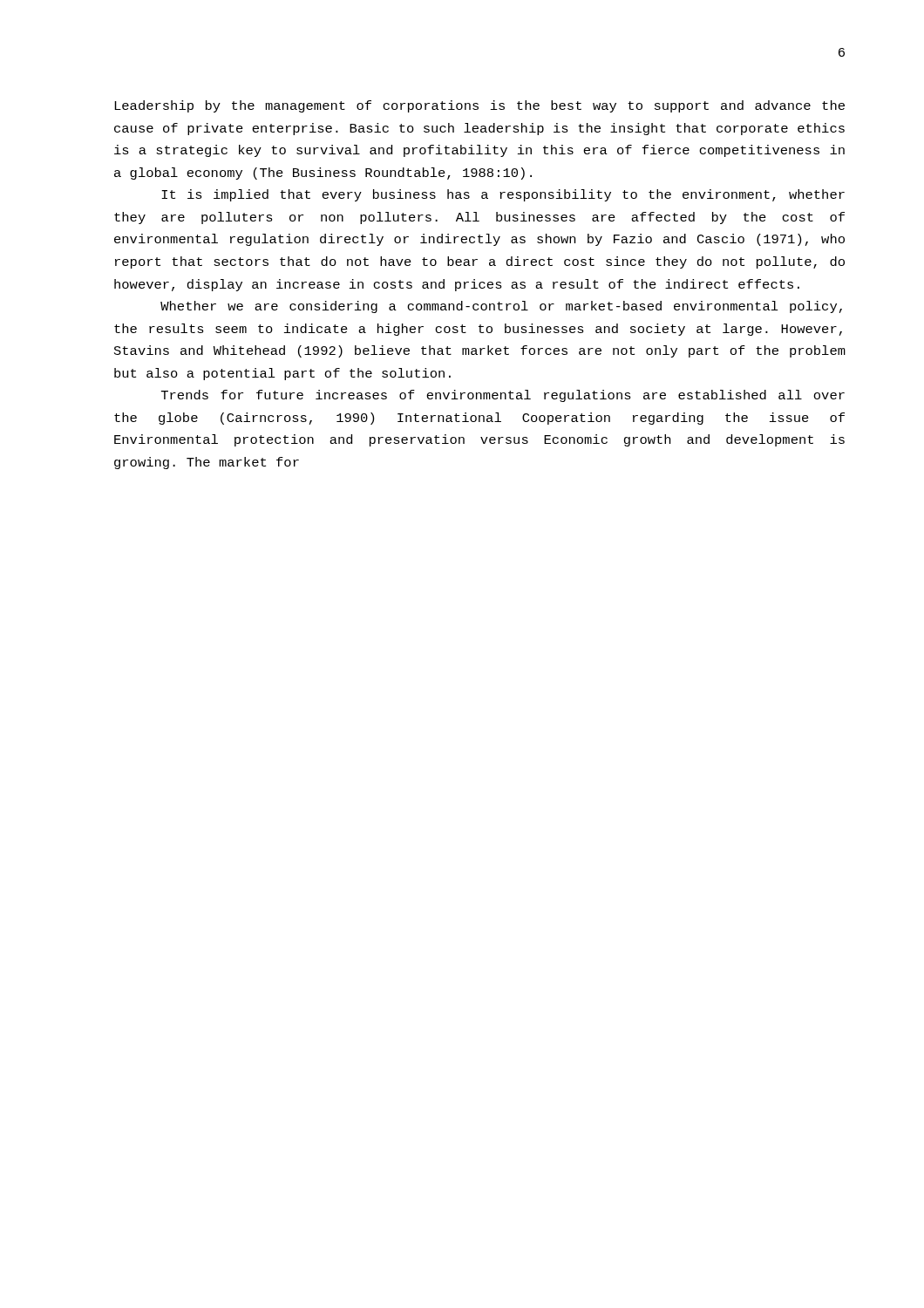Screen dimensions: 1308x924
Task: Select the text block with the text "It is implied"
Action: [x=479, y=240]
